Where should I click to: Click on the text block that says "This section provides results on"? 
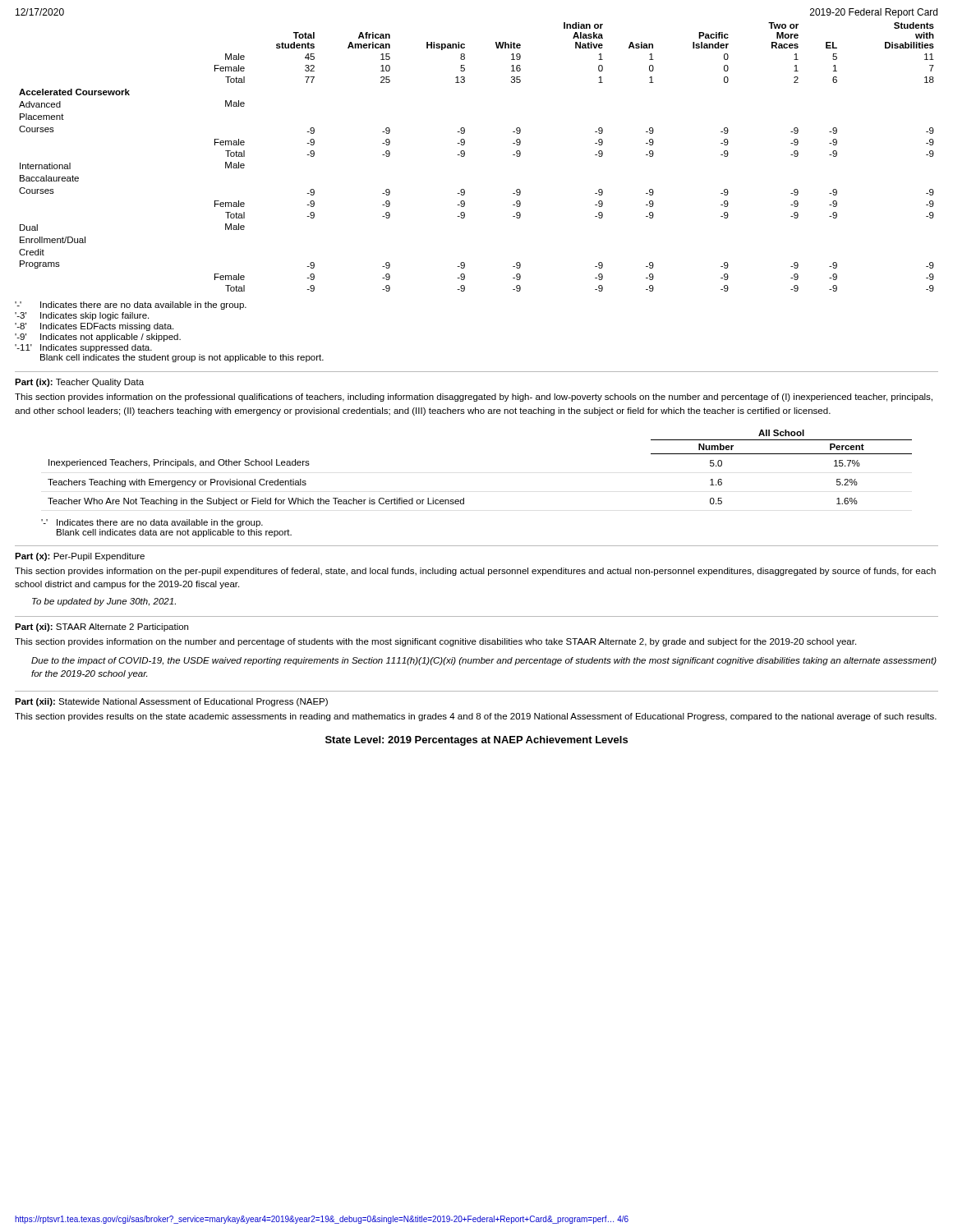476,716
